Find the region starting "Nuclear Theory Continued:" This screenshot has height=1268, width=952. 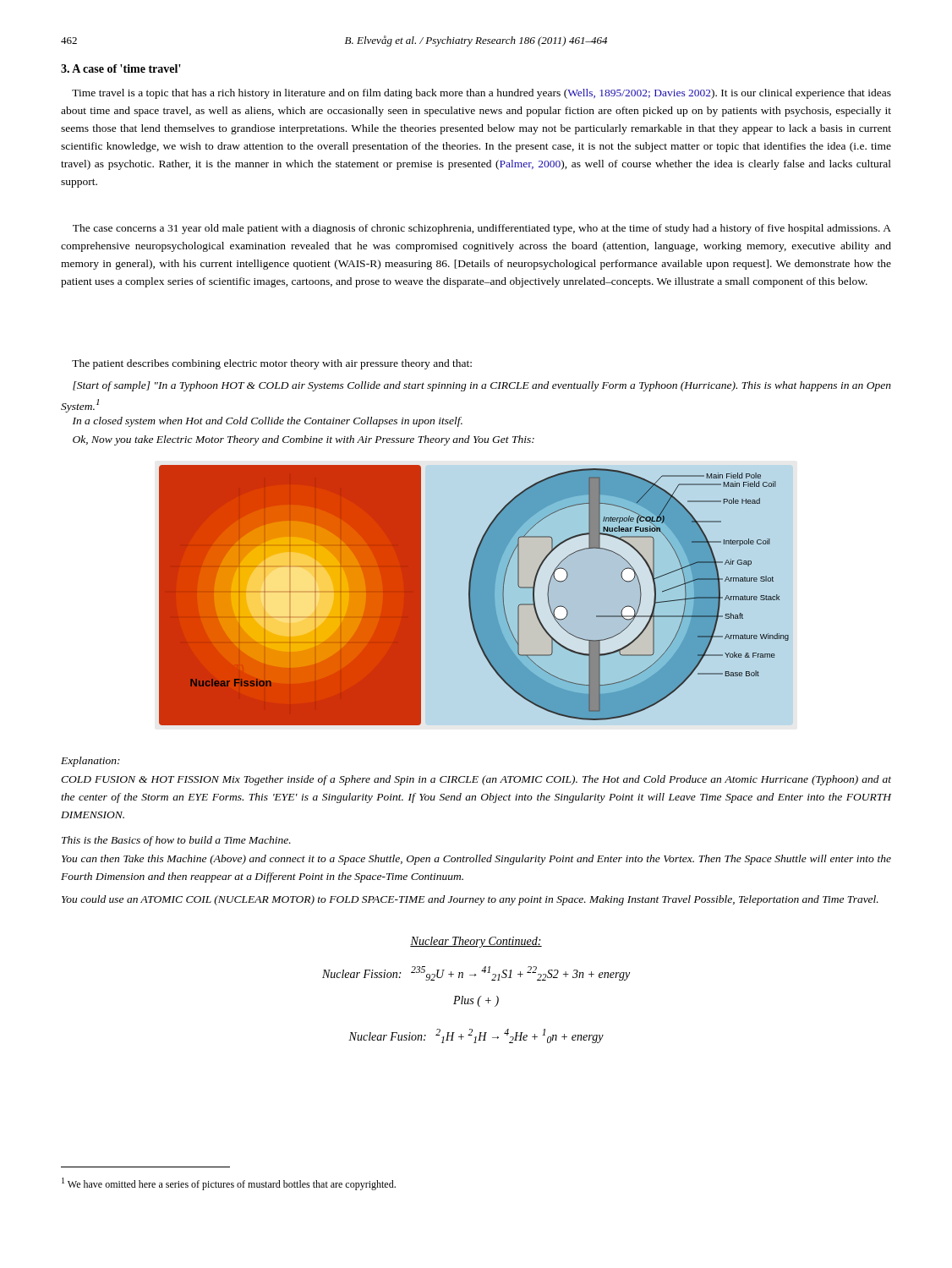click(476, 941)
